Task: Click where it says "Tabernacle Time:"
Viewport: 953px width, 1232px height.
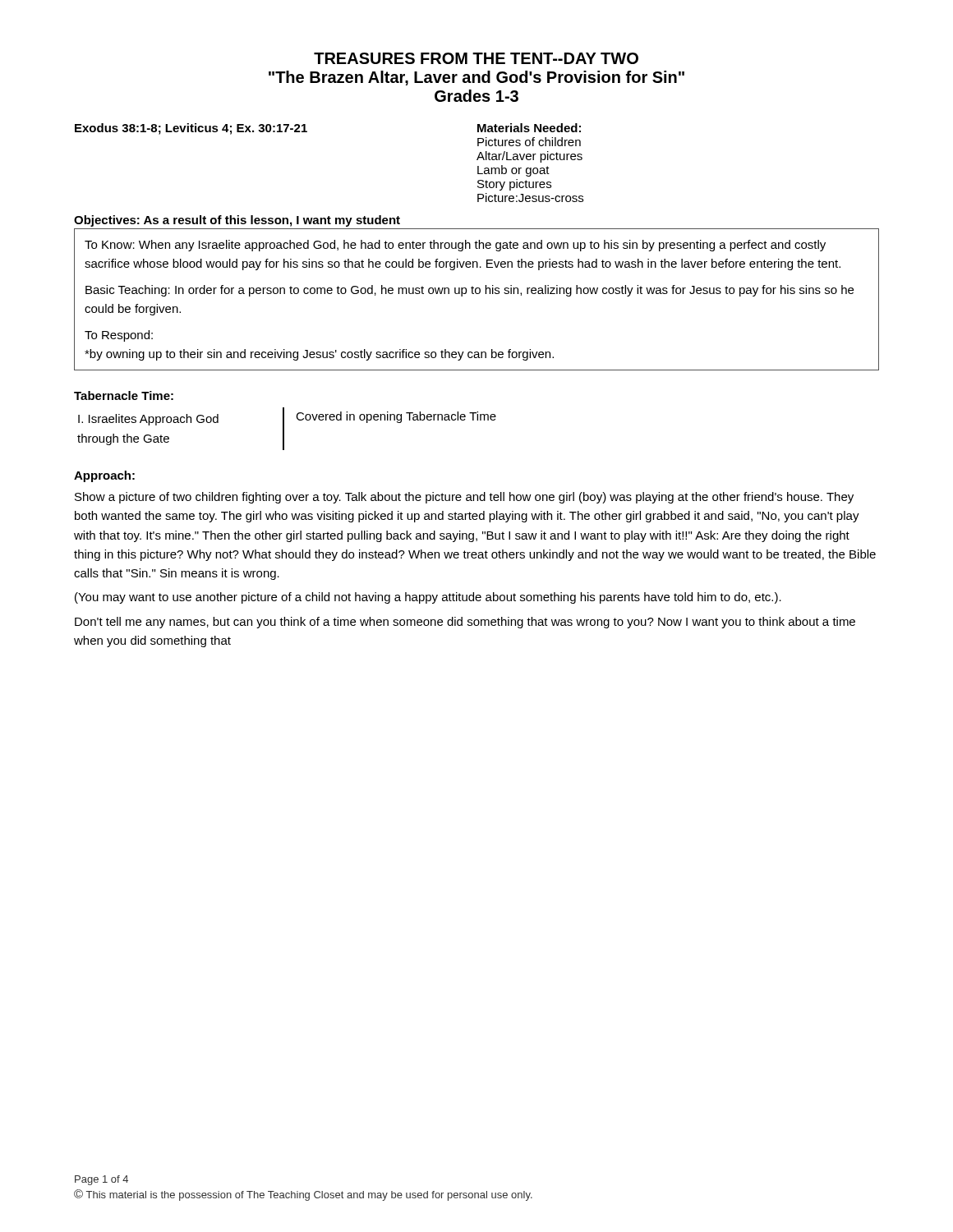Action: [x=124, y=395]
